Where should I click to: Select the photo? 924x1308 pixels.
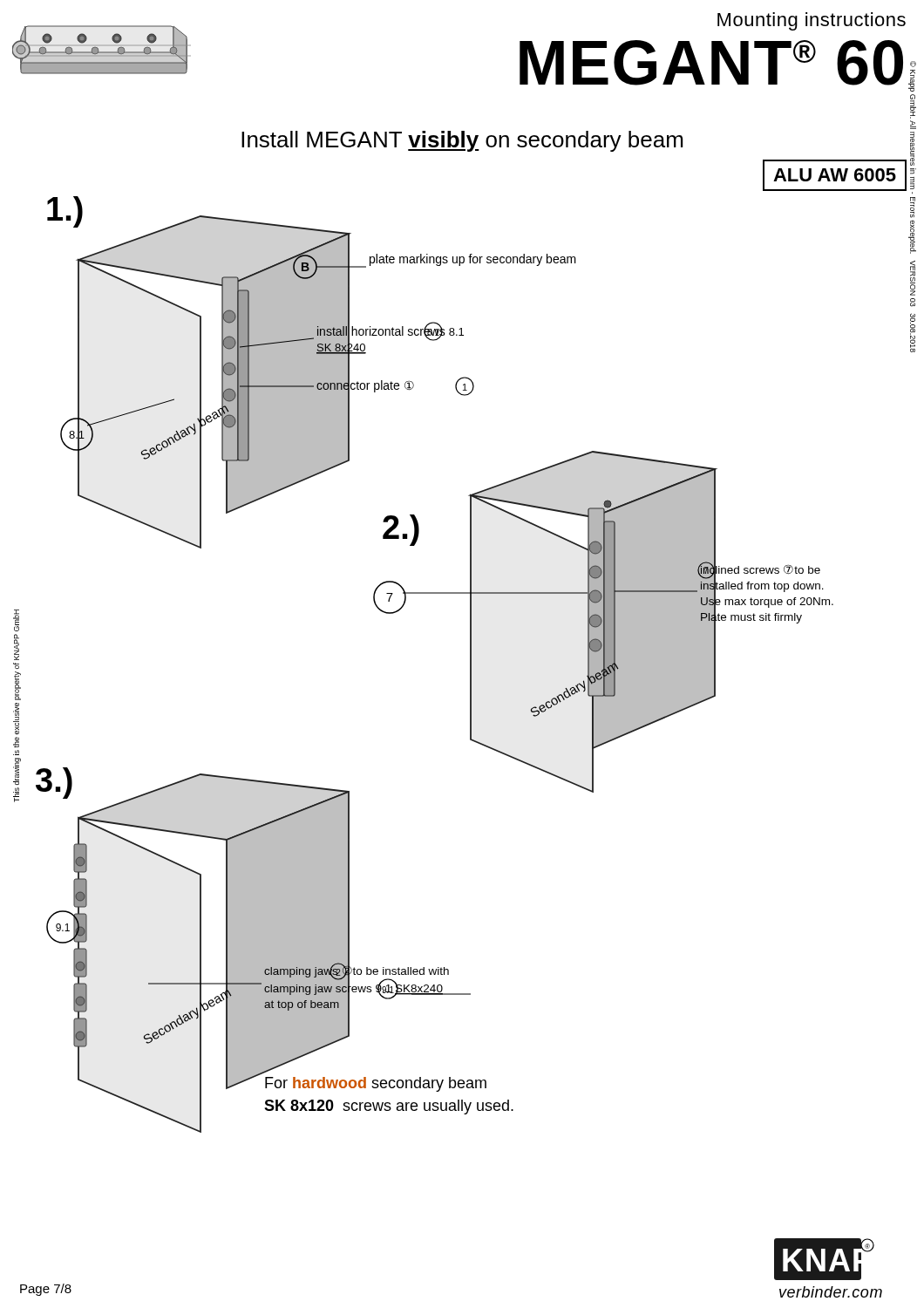tap(108, 59)
